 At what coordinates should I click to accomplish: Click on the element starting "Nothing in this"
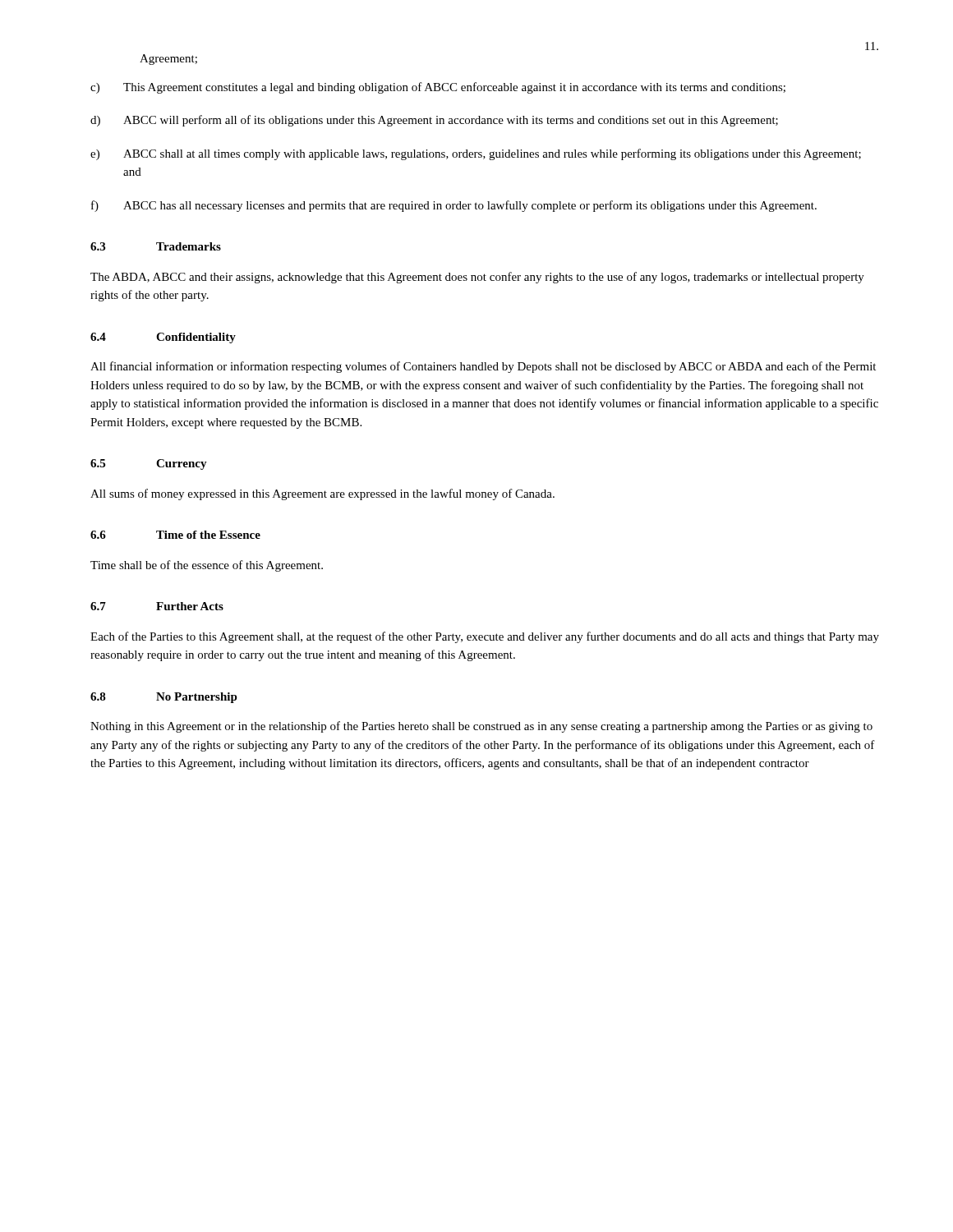(x=482, y=745)
